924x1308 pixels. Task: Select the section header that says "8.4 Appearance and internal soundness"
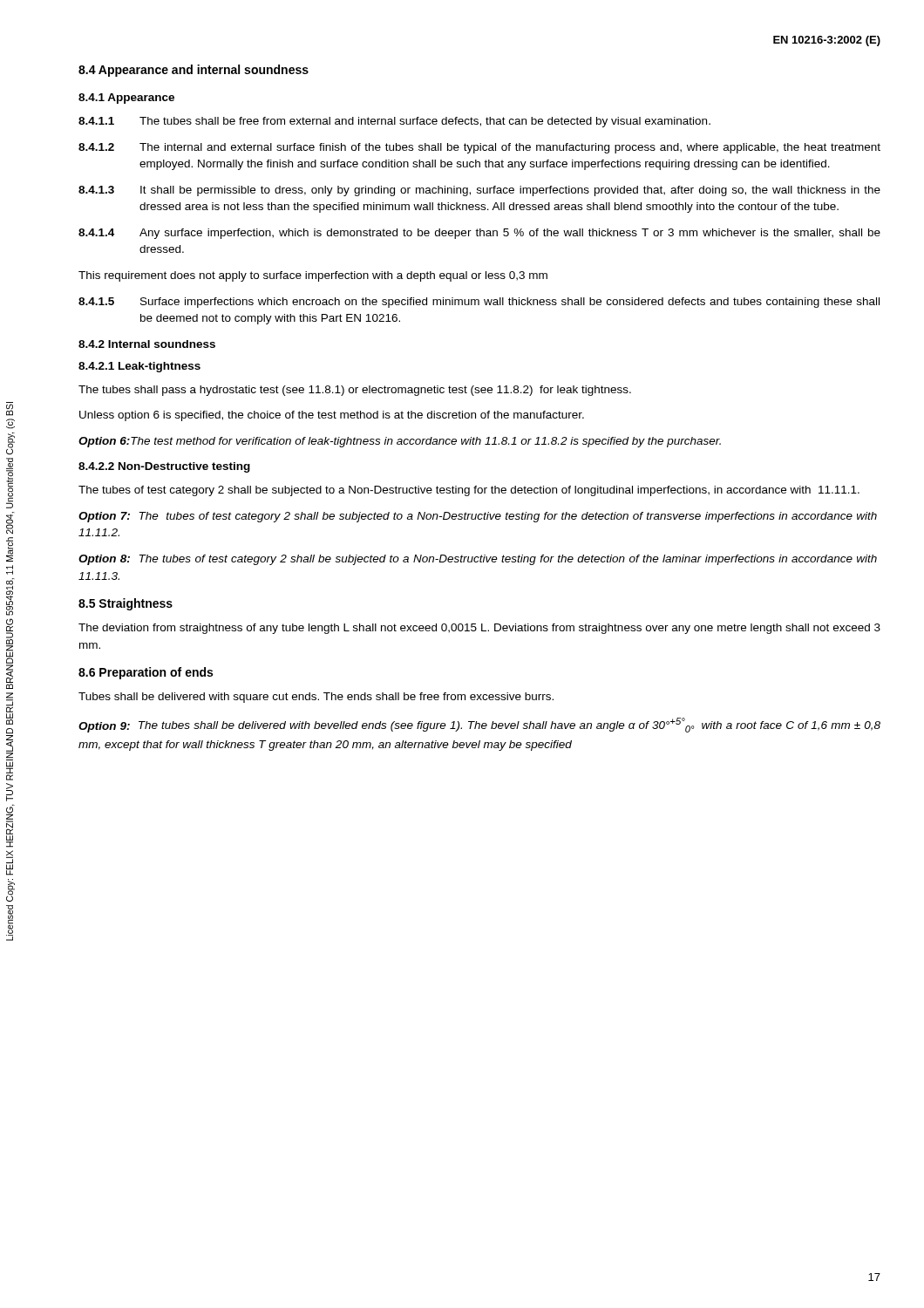[194, 70]
